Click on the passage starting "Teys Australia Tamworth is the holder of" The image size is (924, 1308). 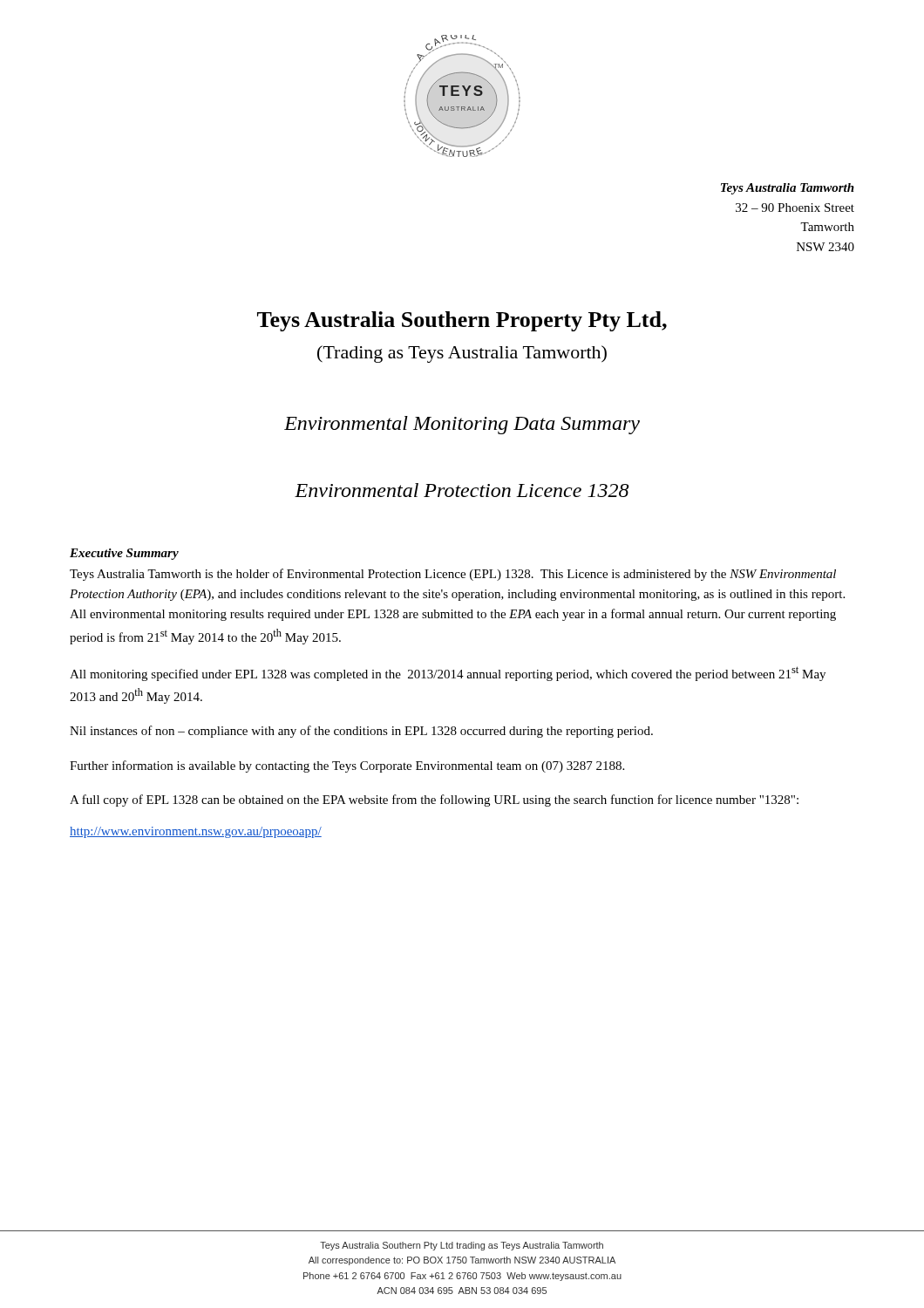tap(459, 605)
